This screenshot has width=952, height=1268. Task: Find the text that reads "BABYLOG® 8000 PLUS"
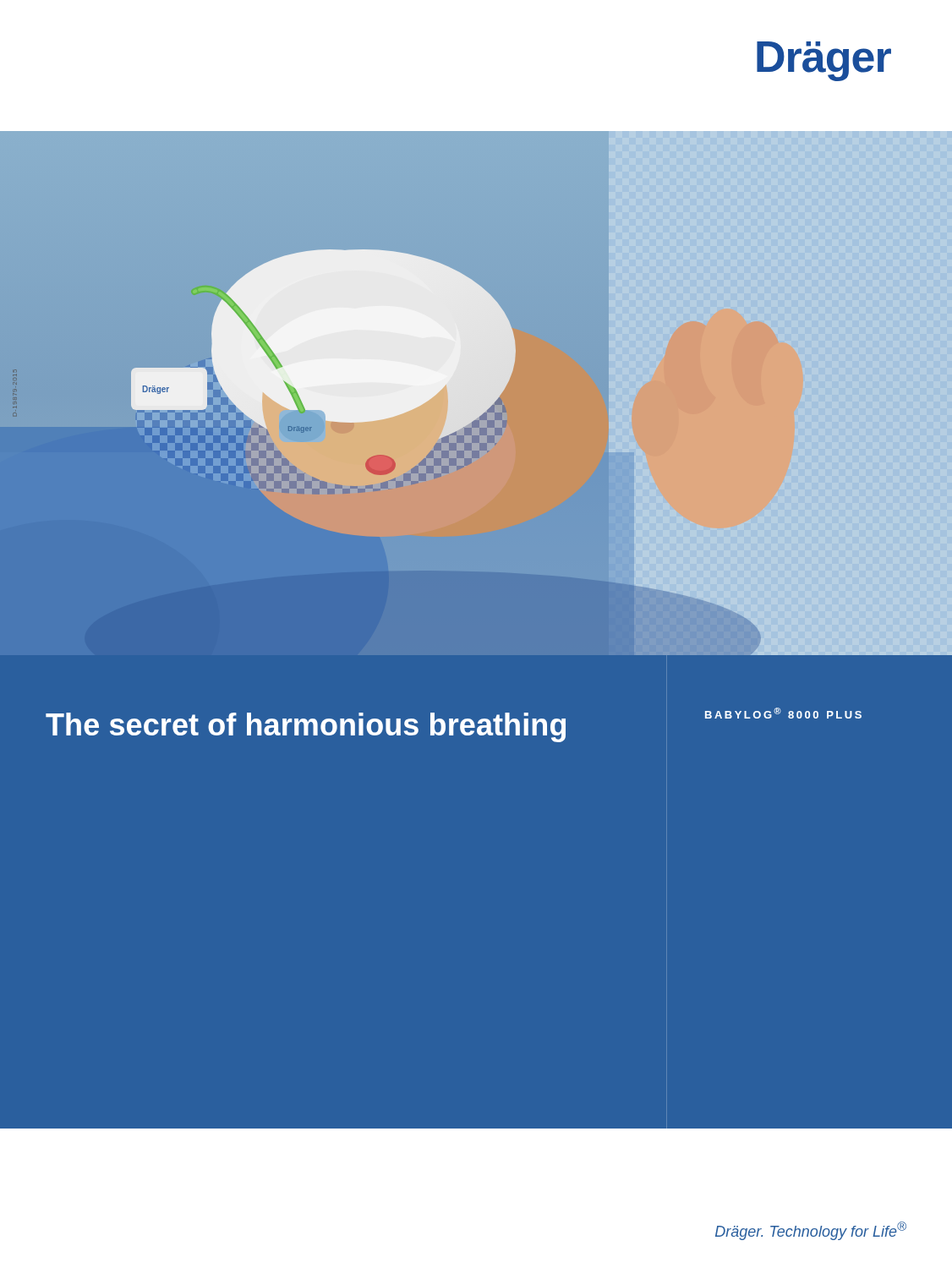point(784,714)
